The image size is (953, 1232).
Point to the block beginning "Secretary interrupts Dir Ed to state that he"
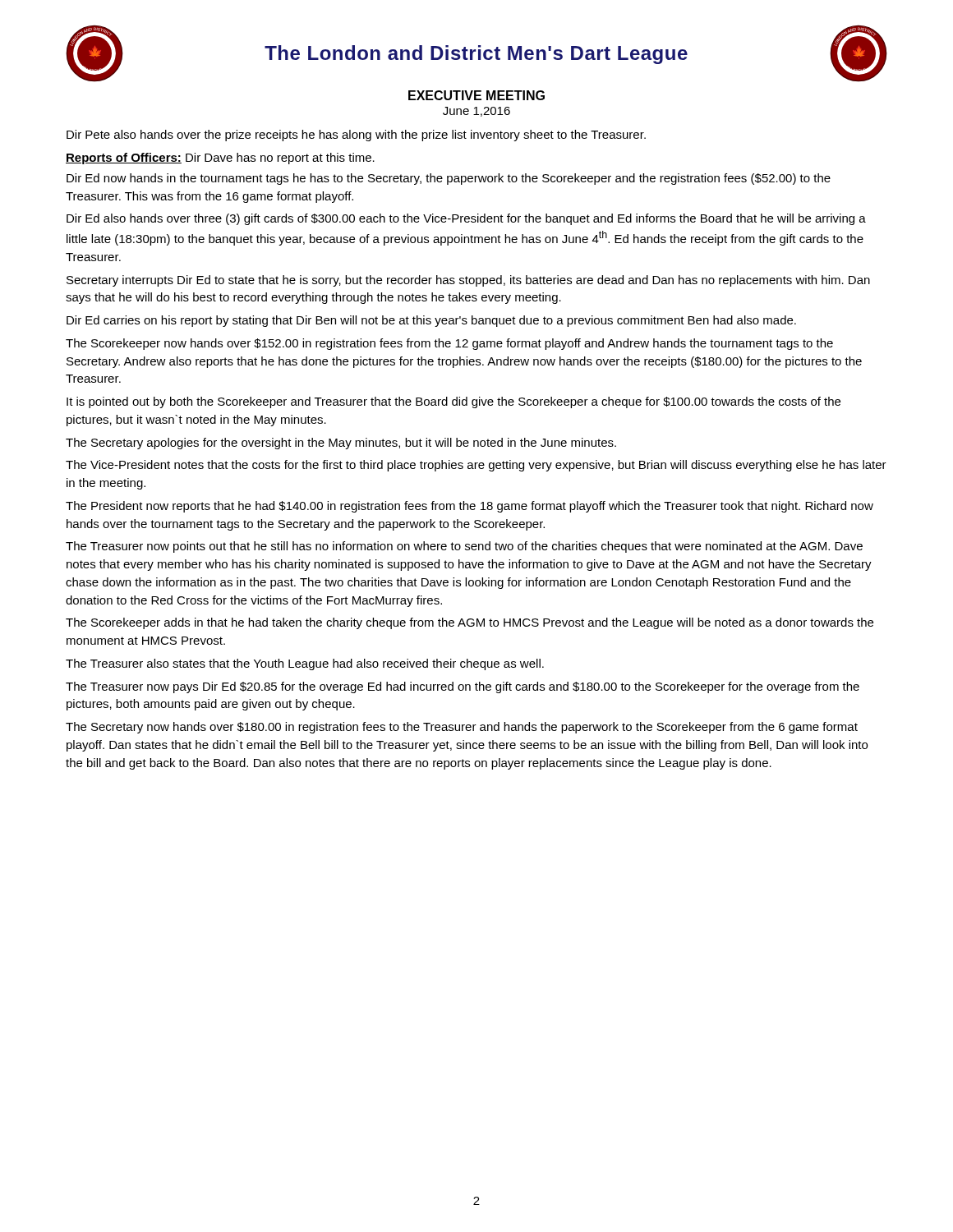coord(468,288)
